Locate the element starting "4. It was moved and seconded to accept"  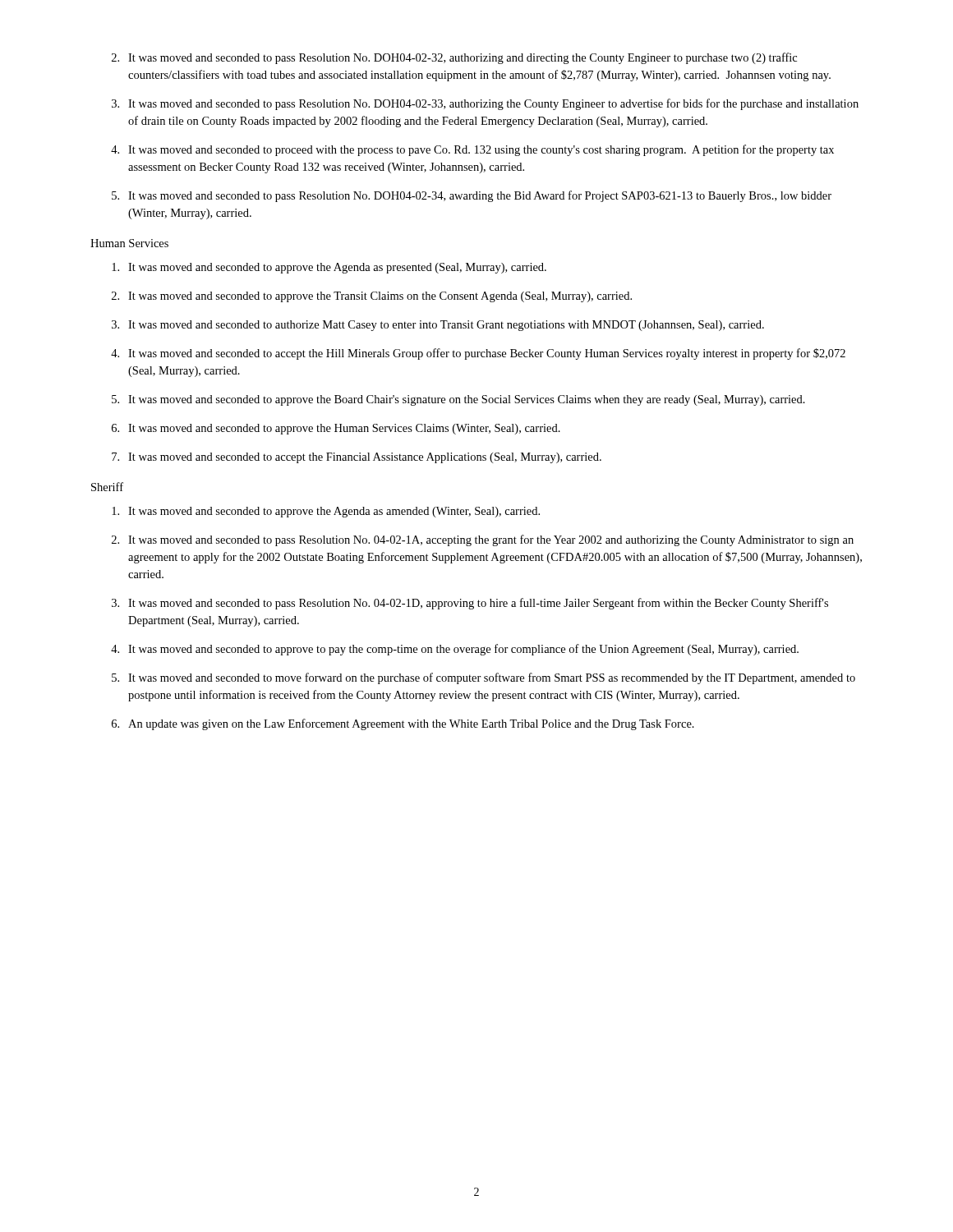[x=481, y=362]
